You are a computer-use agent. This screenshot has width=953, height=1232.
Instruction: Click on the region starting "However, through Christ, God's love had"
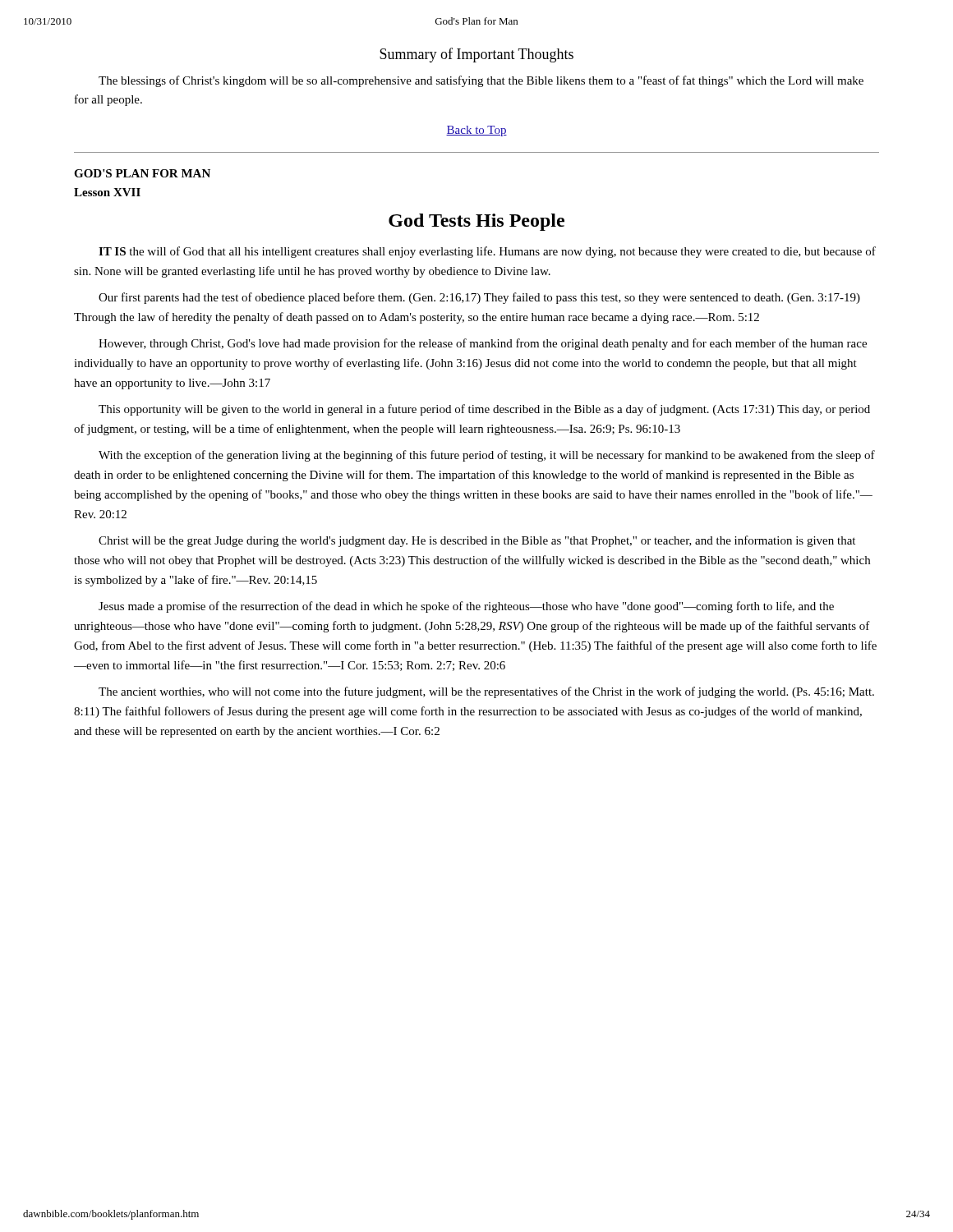coord(471,363)
